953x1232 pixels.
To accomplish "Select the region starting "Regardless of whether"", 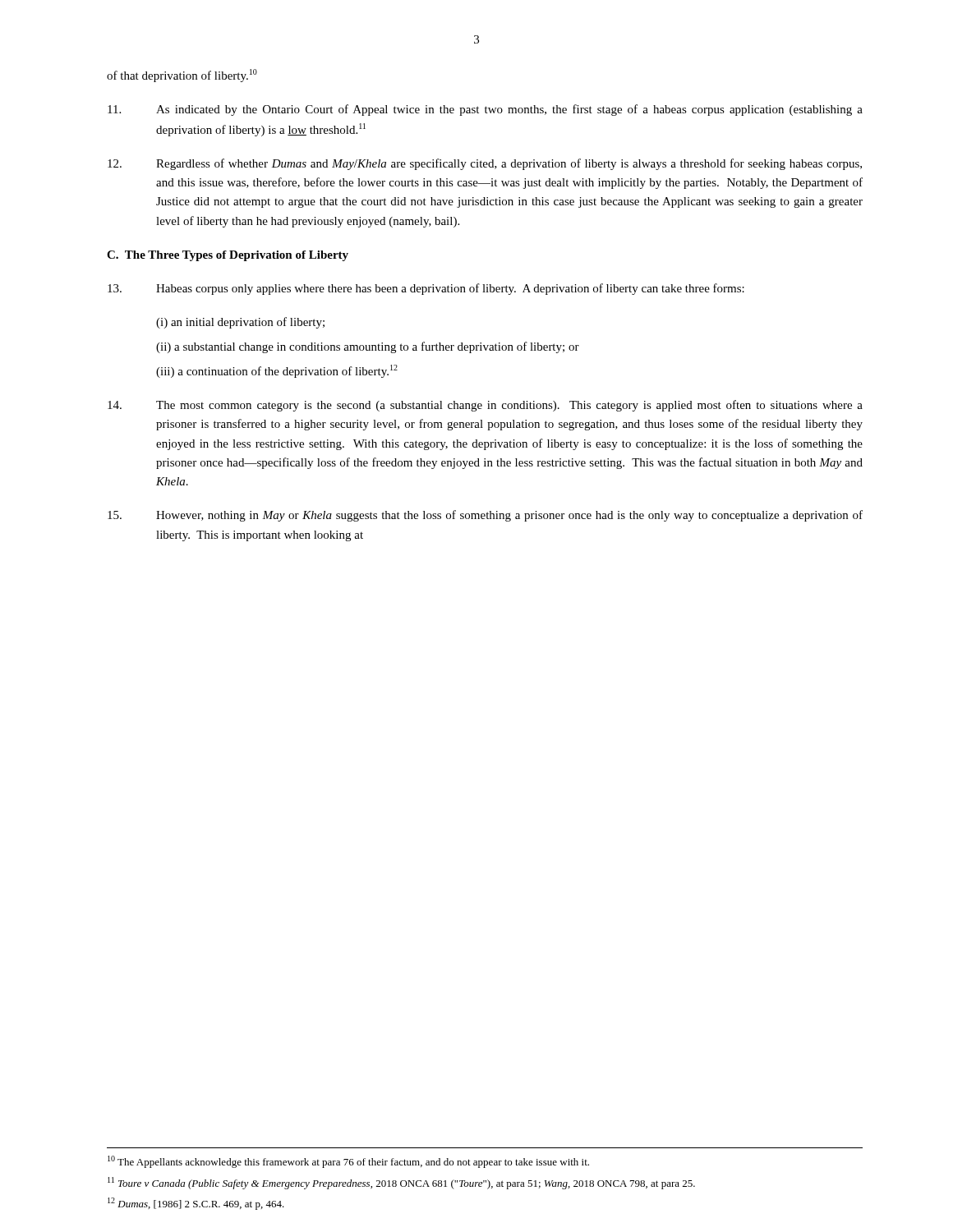I will pyautogui.click(x=485, y=192).
